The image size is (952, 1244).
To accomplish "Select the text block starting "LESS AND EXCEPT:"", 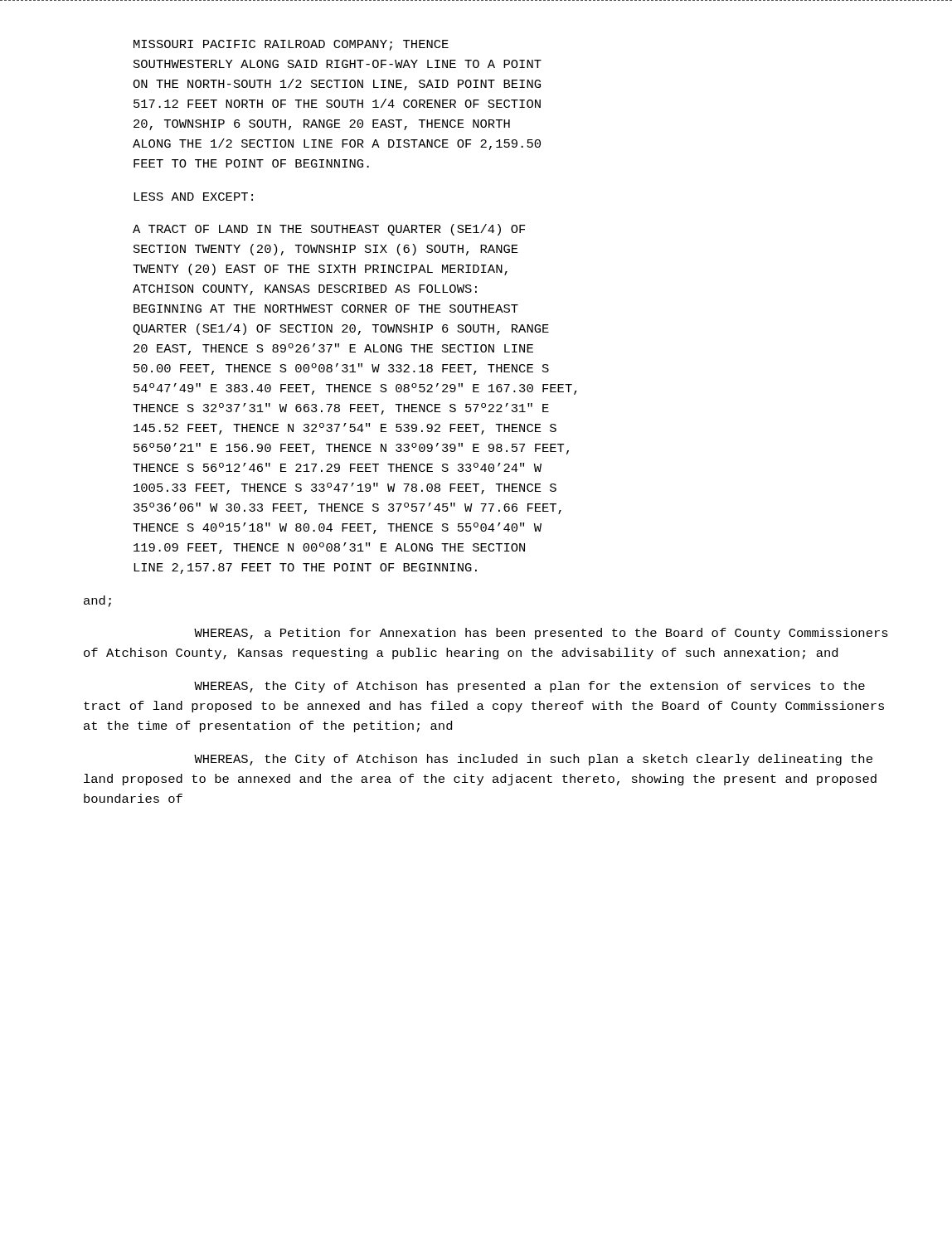I will [194, 197].
